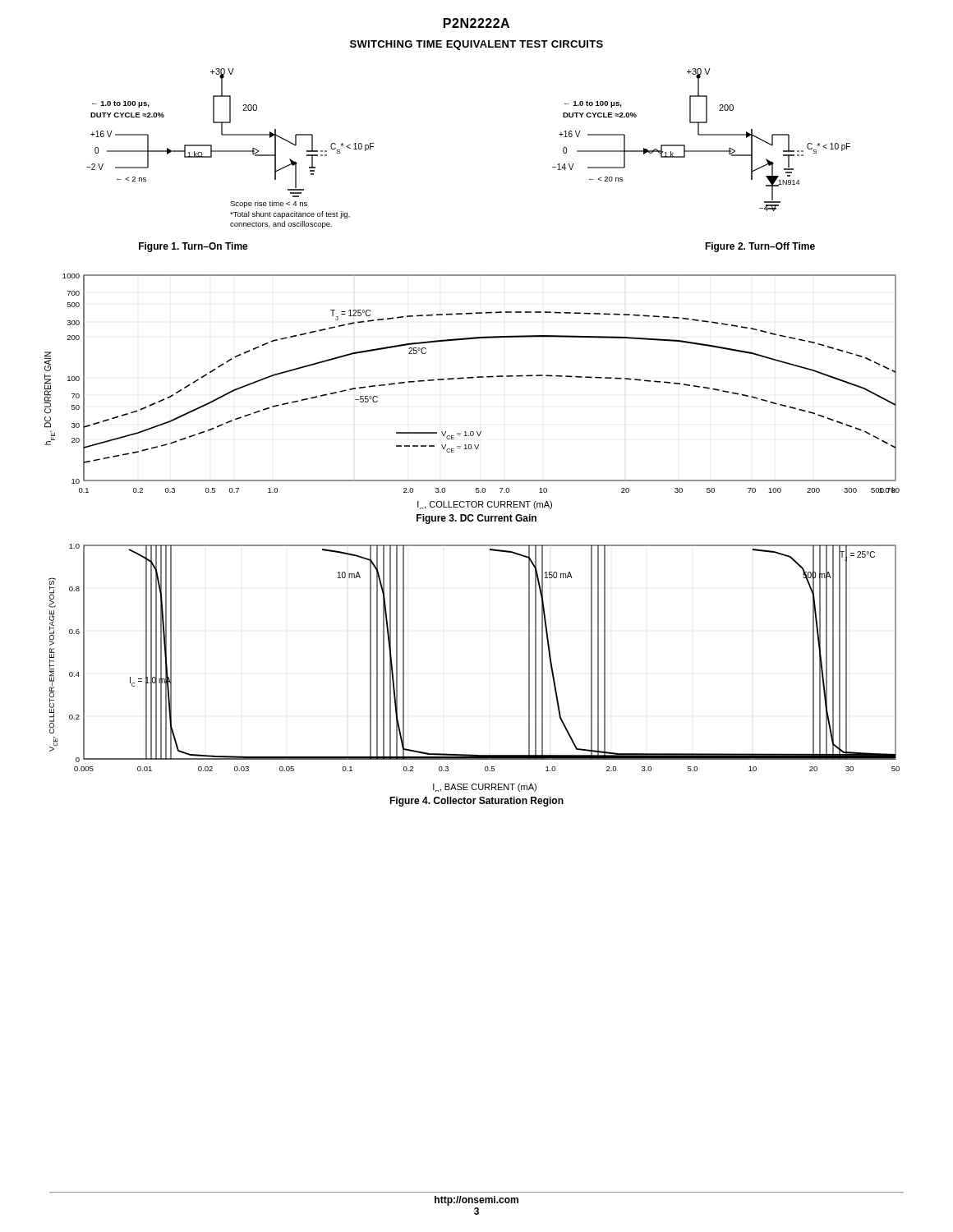Find the schematic
This screenshot has height=1232, width=953.
click(476, 147)
